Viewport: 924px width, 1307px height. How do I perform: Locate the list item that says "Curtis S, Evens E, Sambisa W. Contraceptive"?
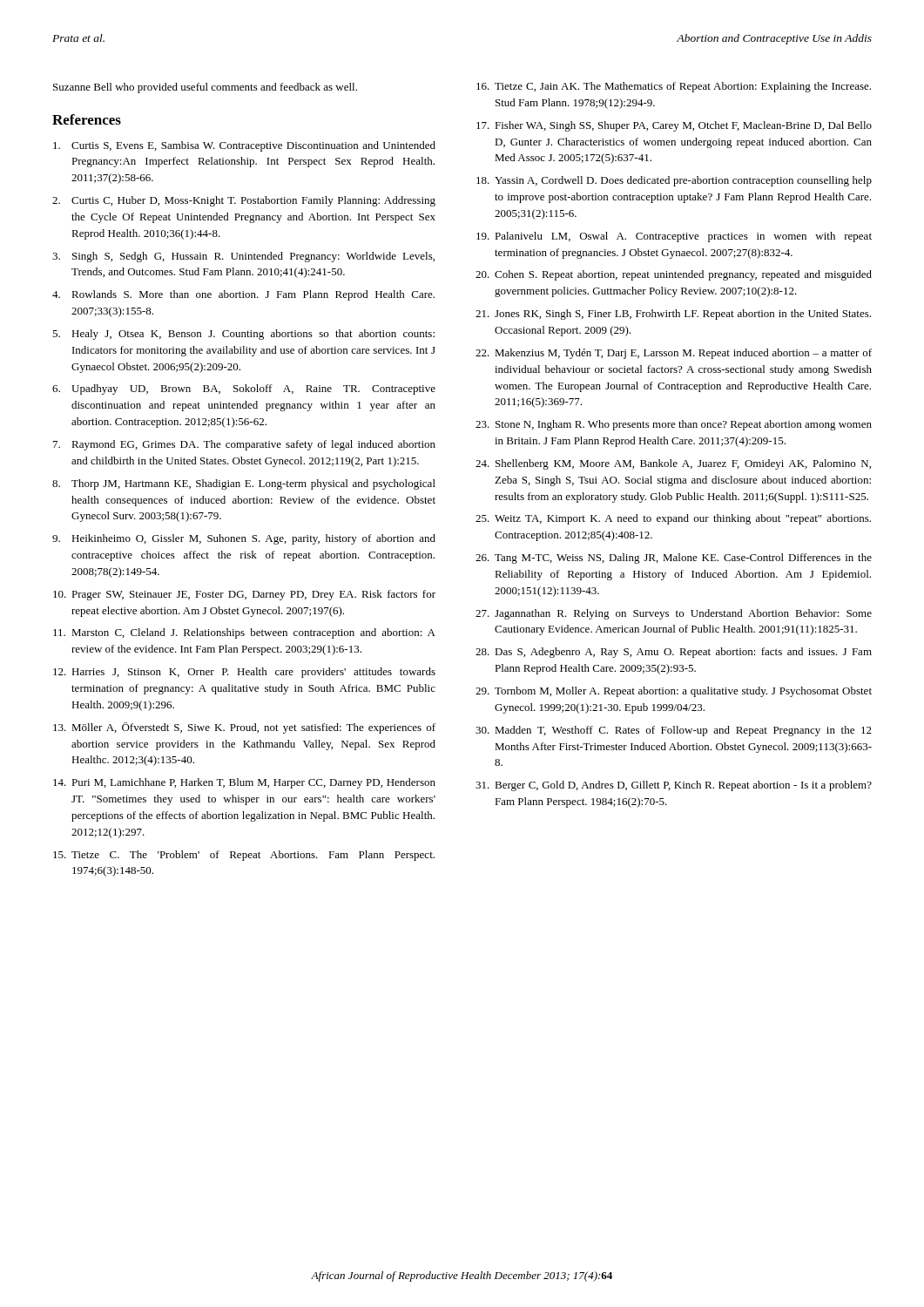(244, 162)
